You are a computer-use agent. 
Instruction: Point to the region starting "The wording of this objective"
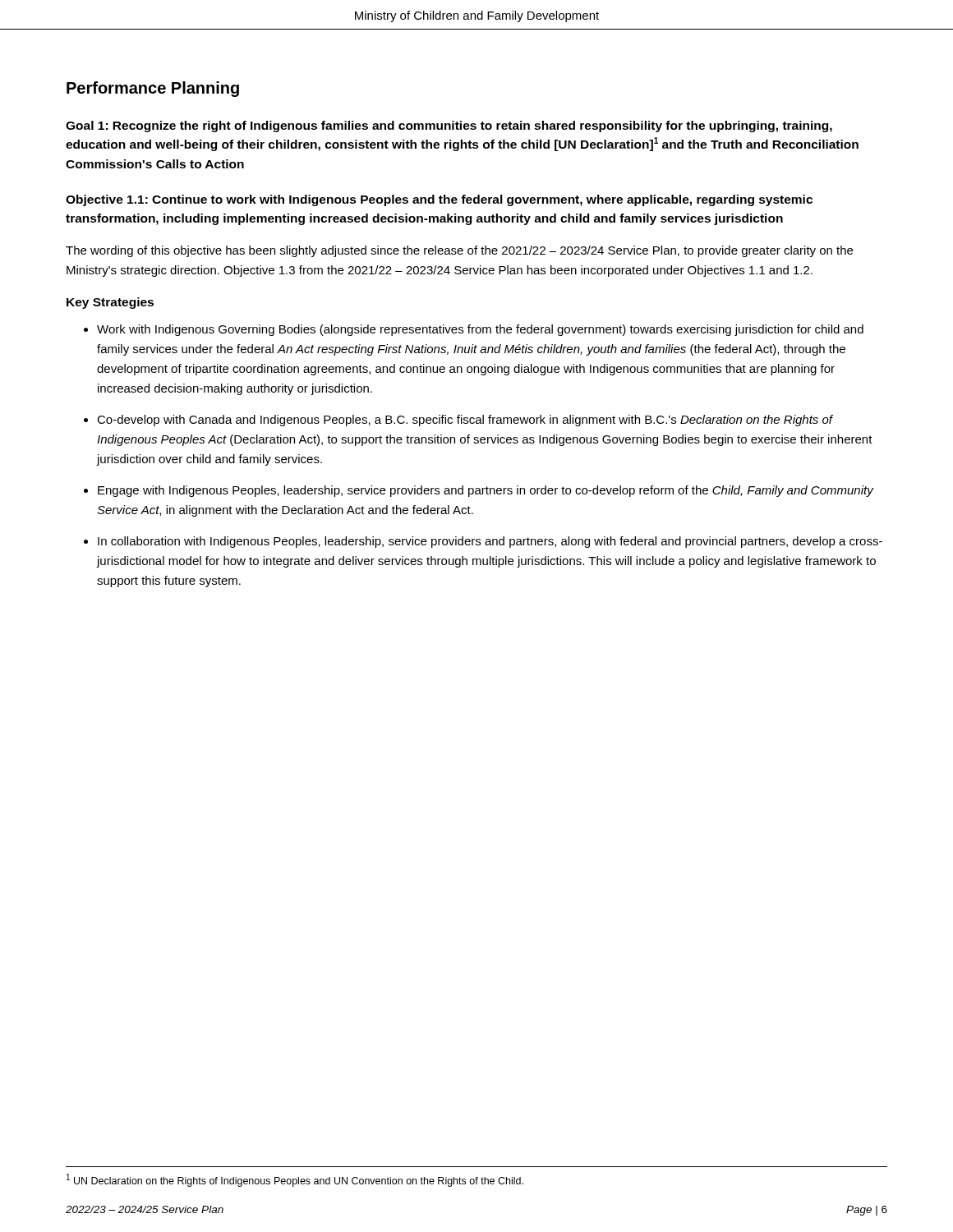[460, 260]
